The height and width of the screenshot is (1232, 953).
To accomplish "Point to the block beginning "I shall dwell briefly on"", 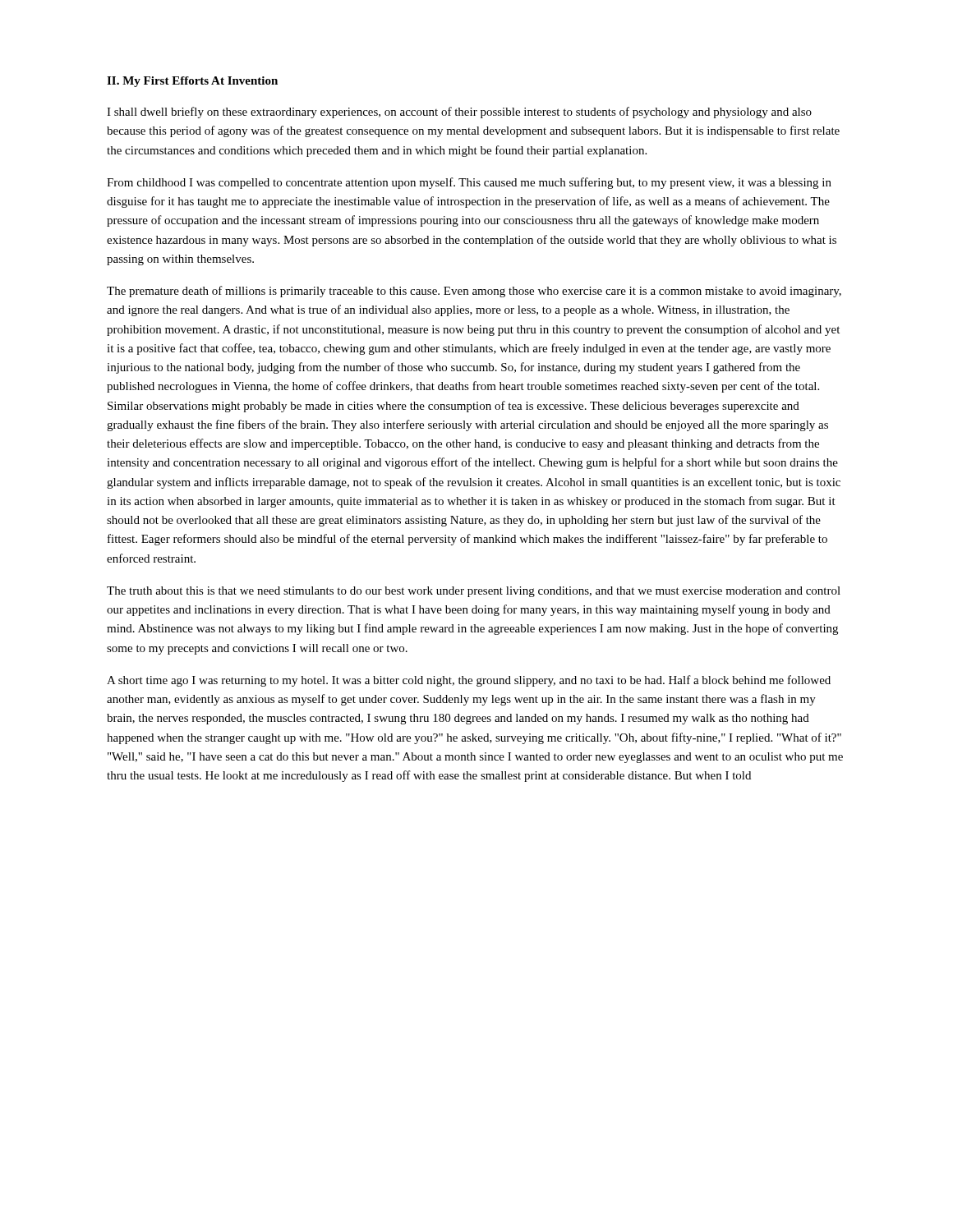I will click(x=473, y=131).
